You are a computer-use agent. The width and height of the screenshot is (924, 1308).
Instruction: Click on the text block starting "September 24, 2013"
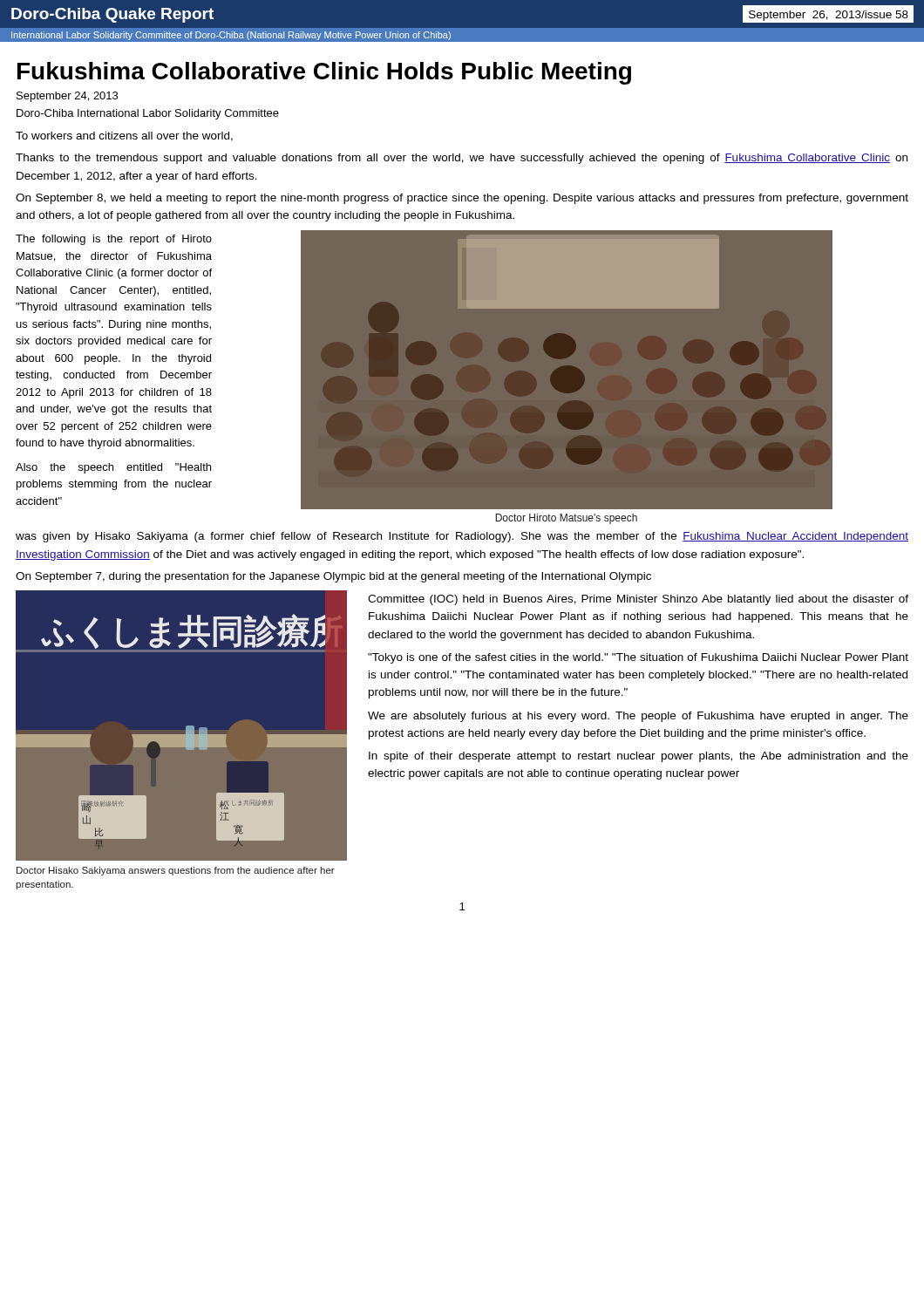(x=147, y=104)
